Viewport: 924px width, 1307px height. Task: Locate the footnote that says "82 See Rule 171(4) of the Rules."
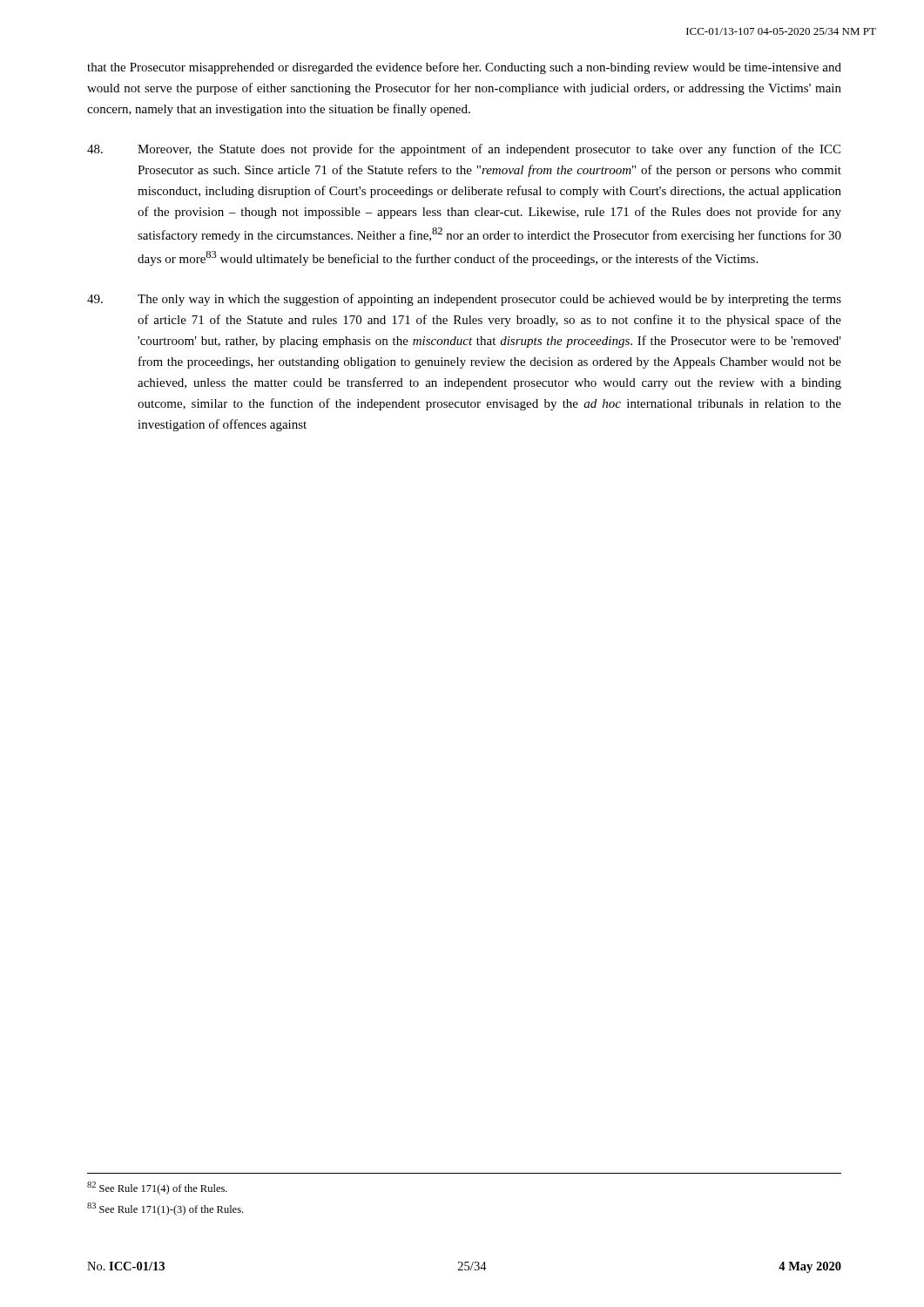(x=157, y=1187)
